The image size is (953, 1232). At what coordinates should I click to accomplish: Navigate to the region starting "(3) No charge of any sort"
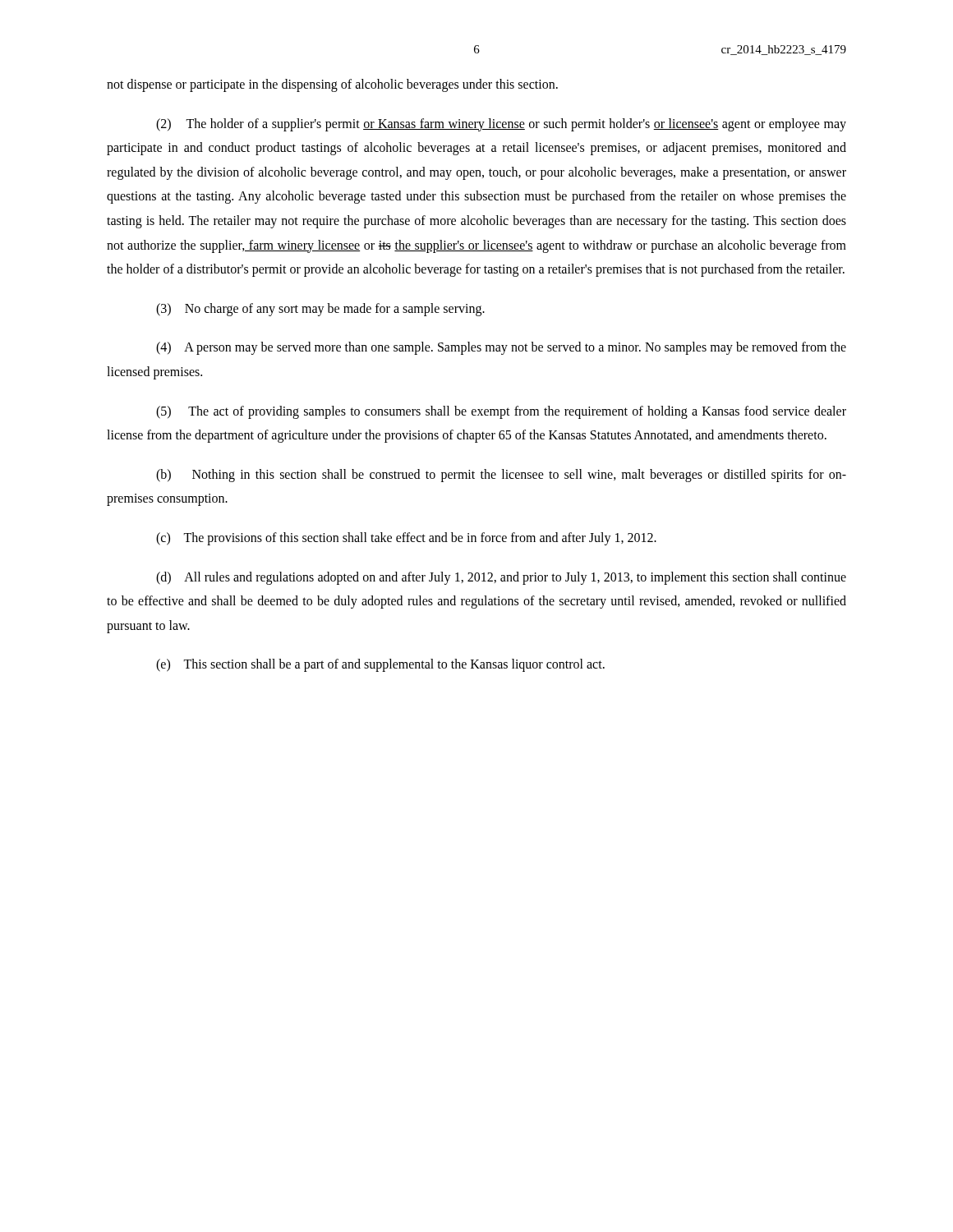pos(321,308)
